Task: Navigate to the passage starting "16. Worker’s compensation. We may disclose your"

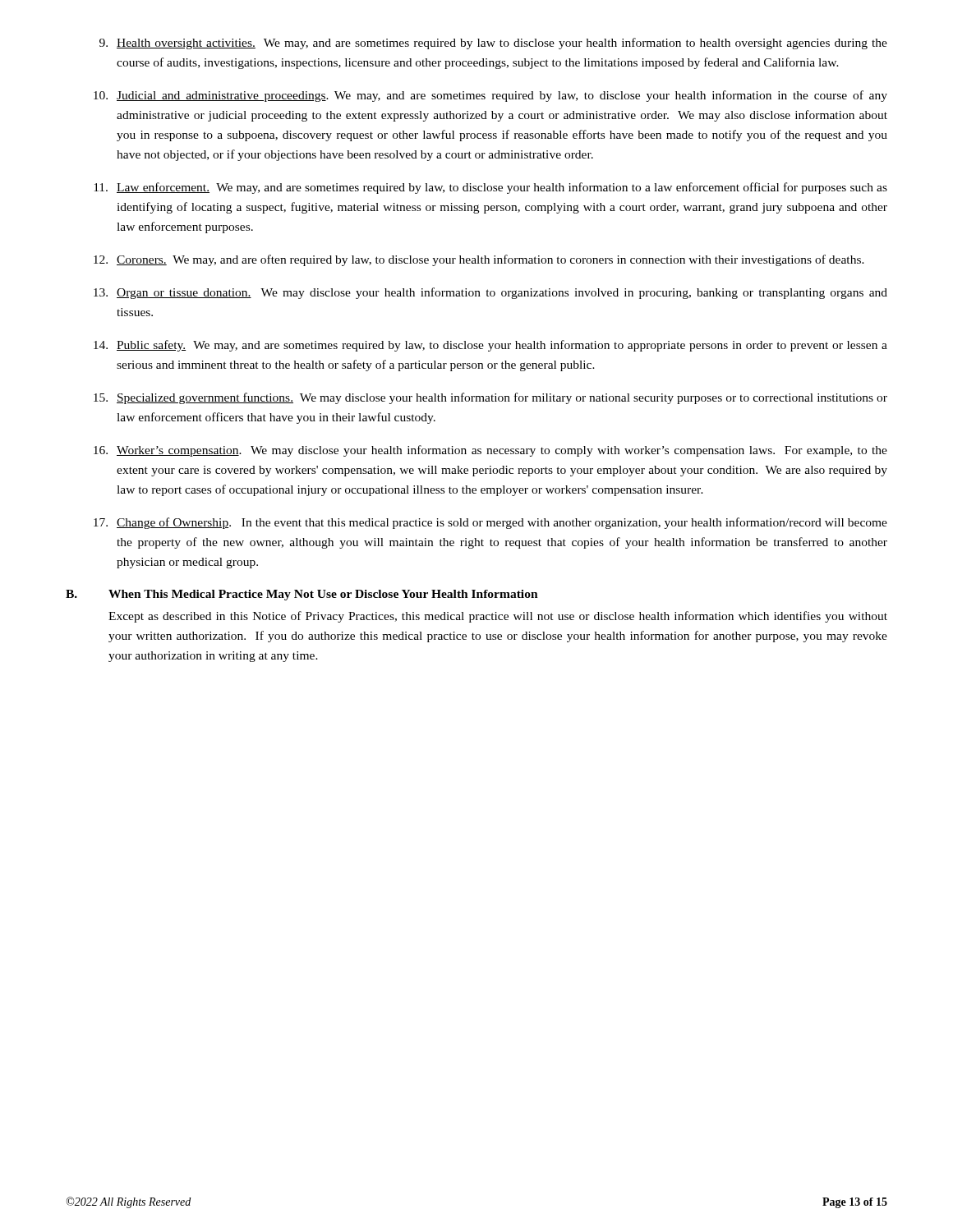Action: [476, 470]
